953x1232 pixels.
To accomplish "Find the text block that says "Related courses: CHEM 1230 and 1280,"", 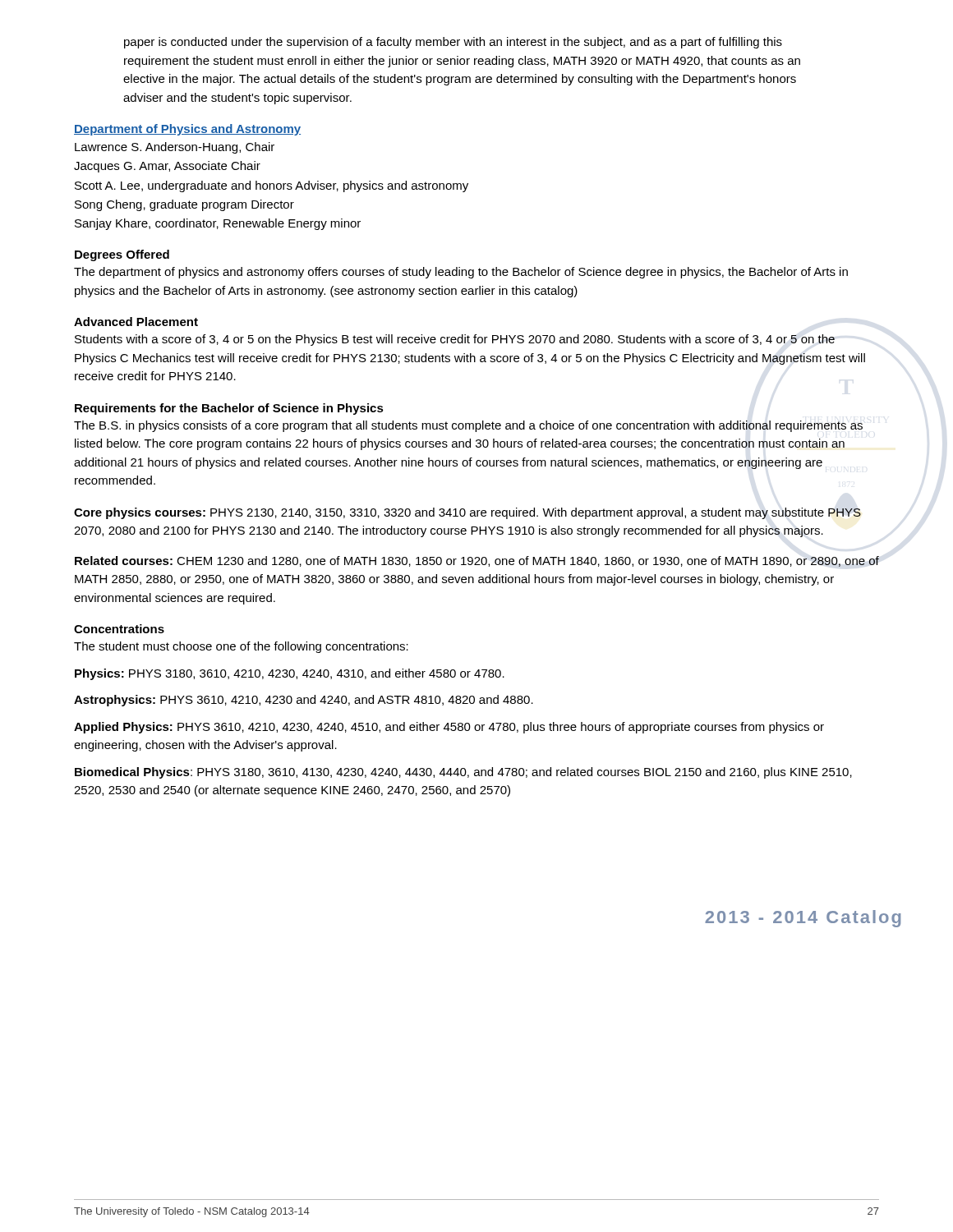I will tap(476, 579).
